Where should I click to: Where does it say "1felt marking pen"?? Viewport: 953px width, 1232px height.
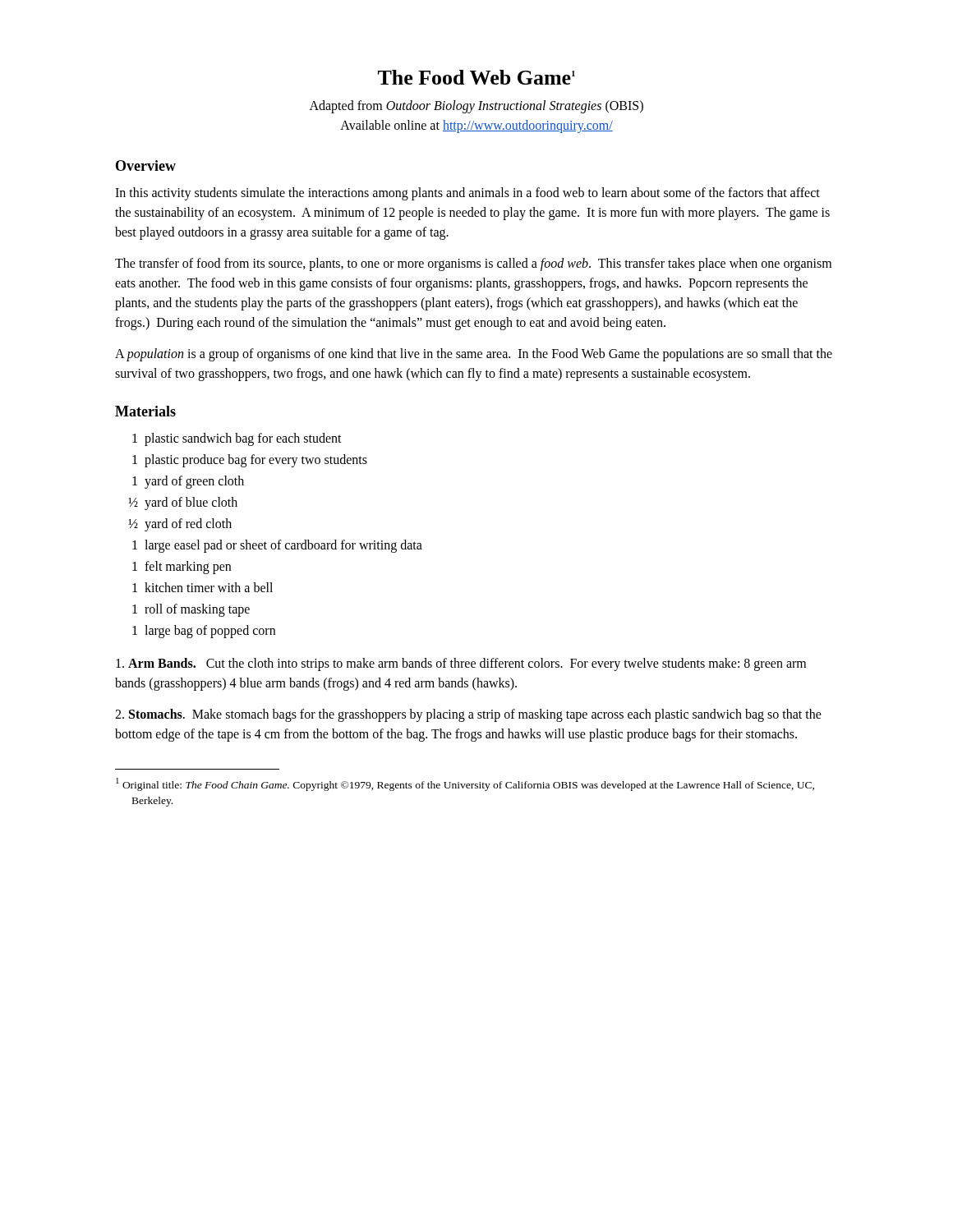point(173,567)
